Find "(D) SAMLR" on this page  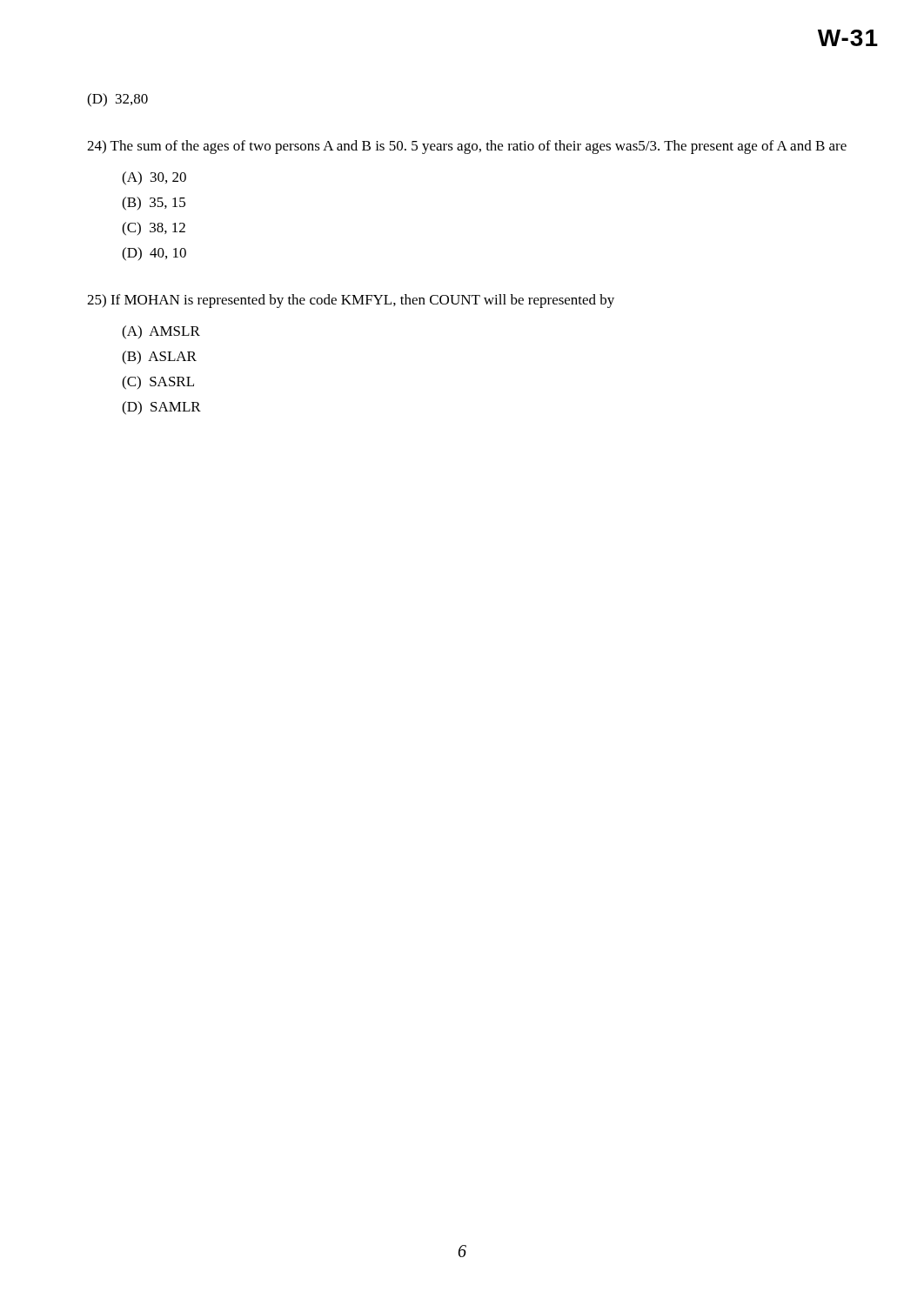pyautogui.click(x=161, y=407)
